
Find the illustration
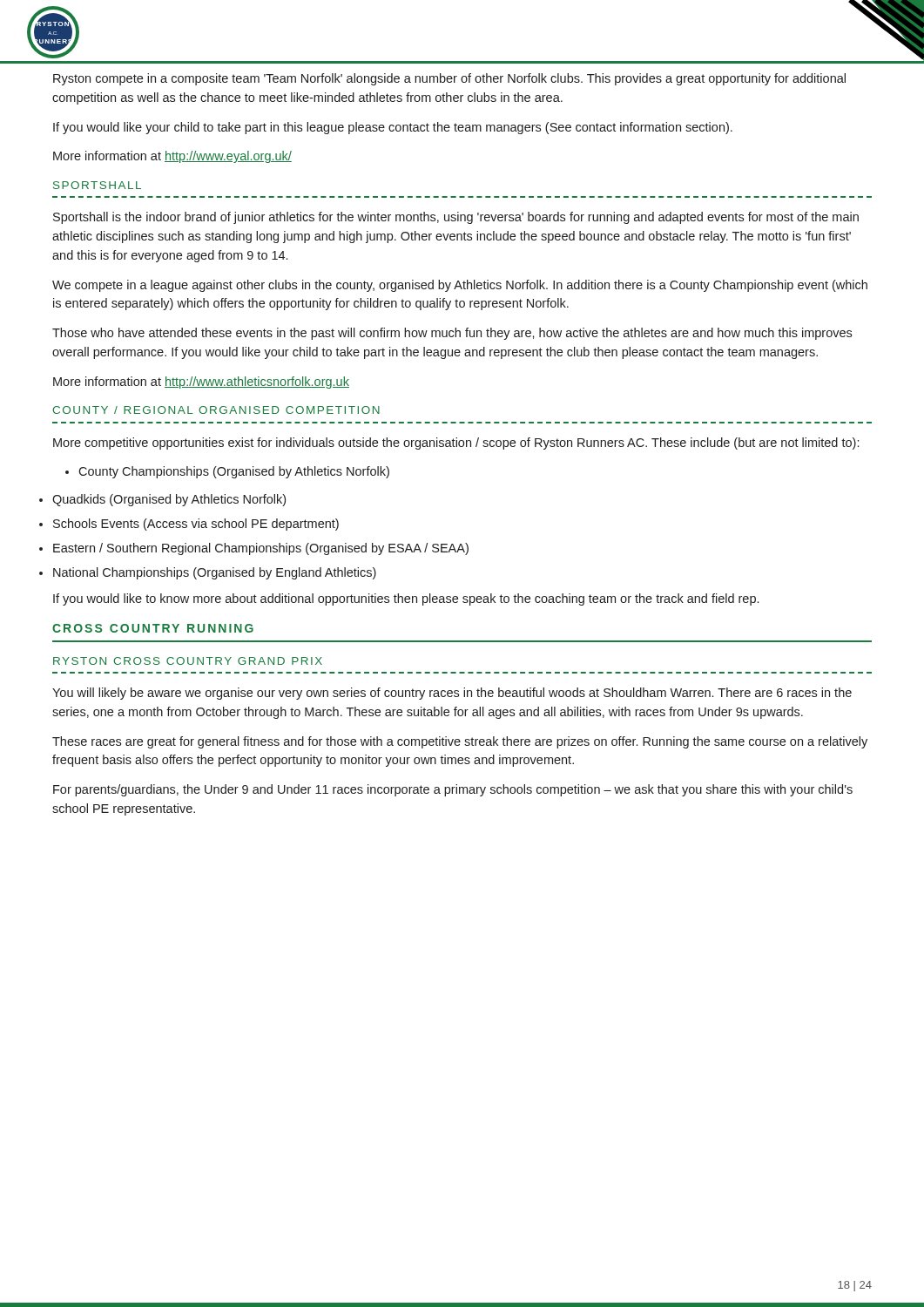coord(872,31)
